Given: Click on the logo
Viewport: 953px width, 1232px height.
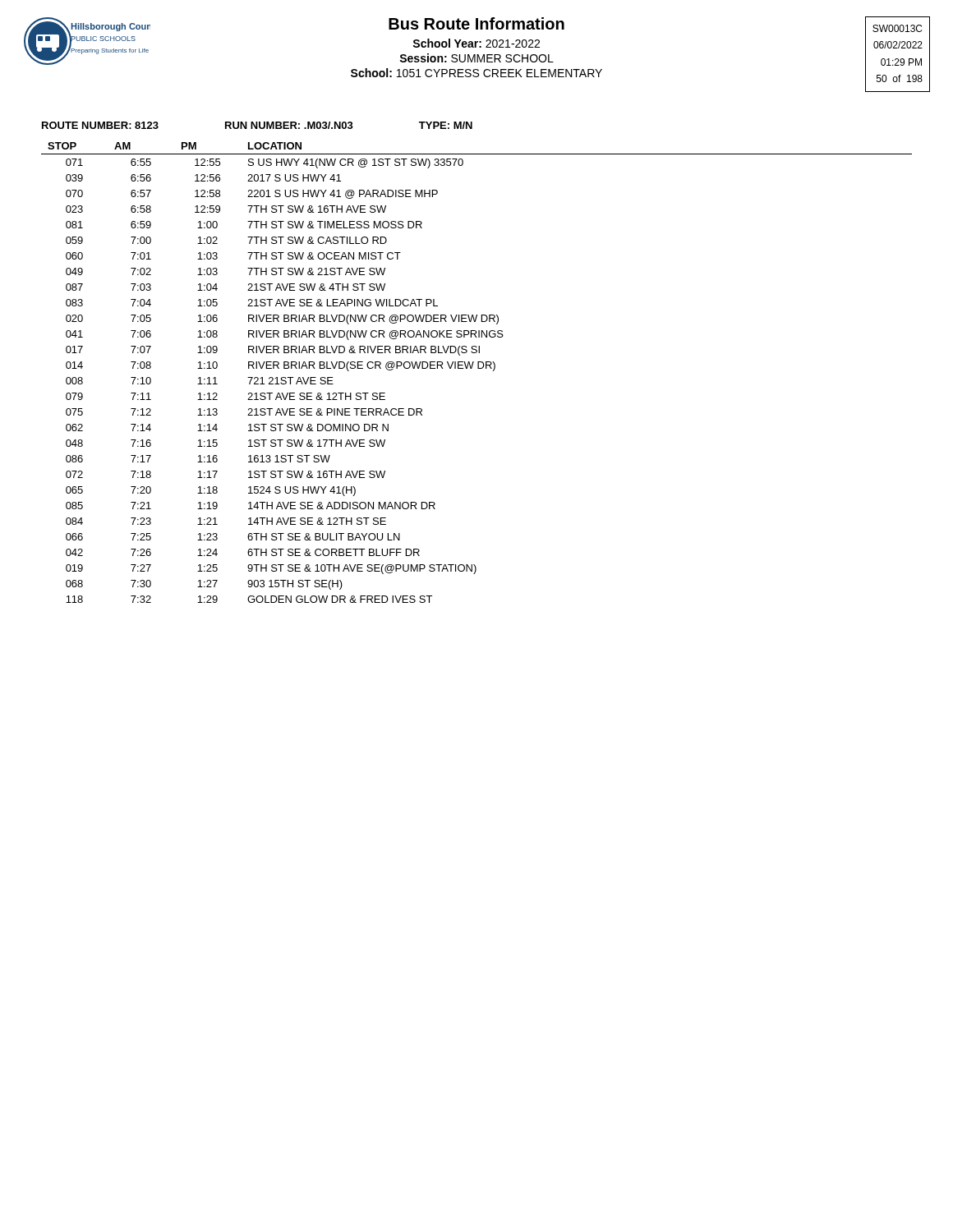Looking at the screenshot, I should tap(87, 47).
